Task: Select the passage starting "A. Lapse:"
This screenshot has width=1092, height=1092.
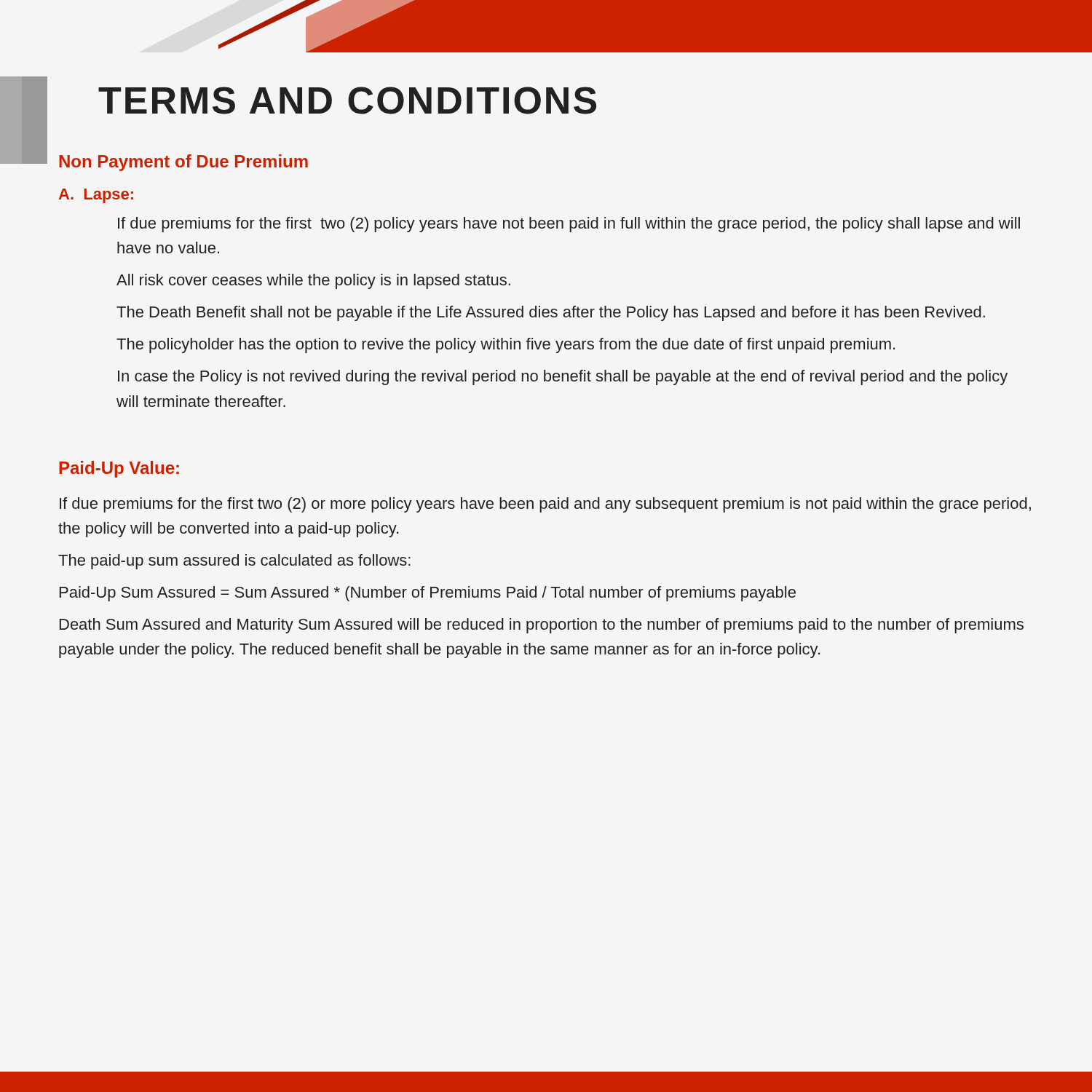Action: tap(96, 194)
